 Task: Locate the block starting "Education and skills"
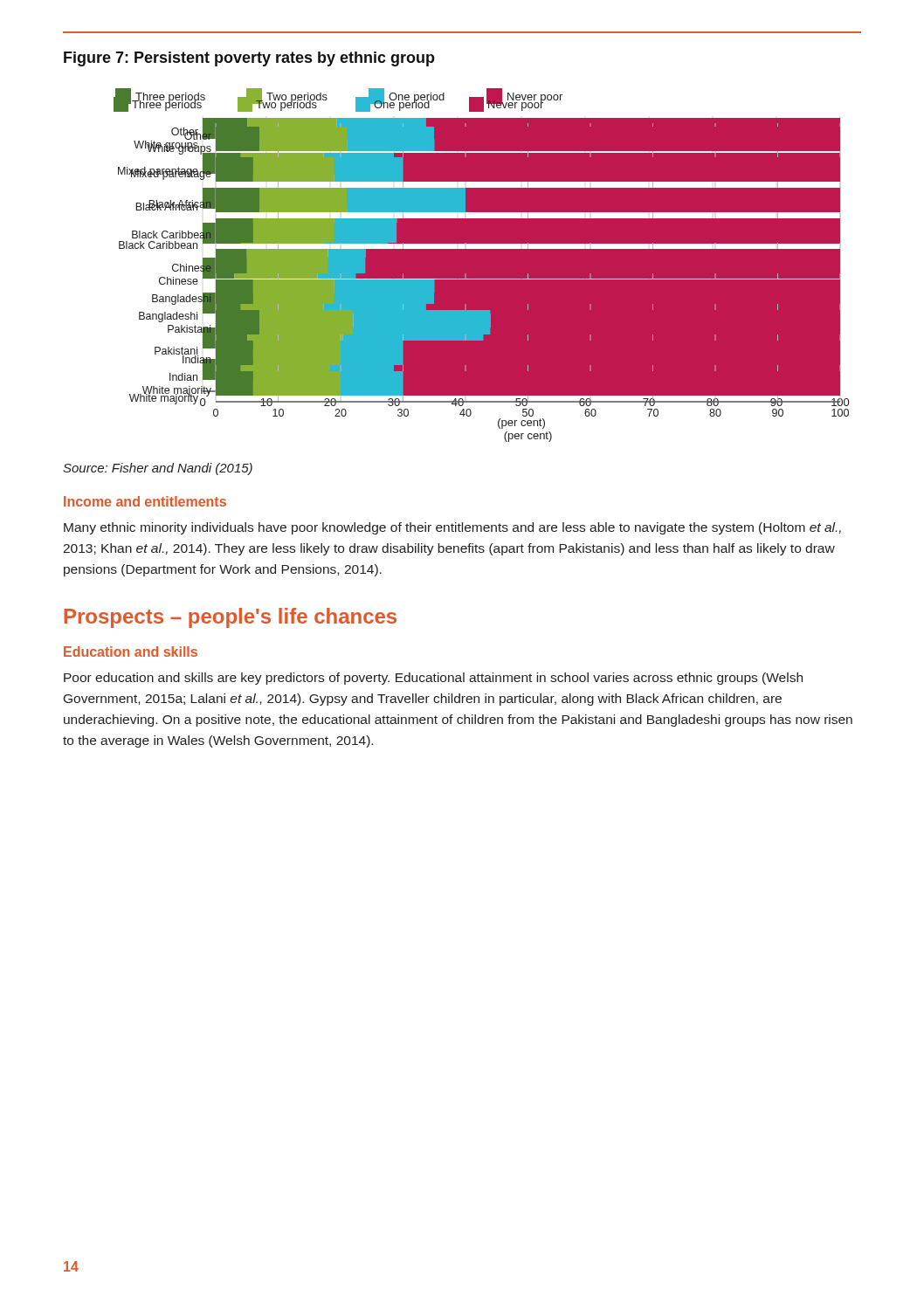(x=130, y=652)
